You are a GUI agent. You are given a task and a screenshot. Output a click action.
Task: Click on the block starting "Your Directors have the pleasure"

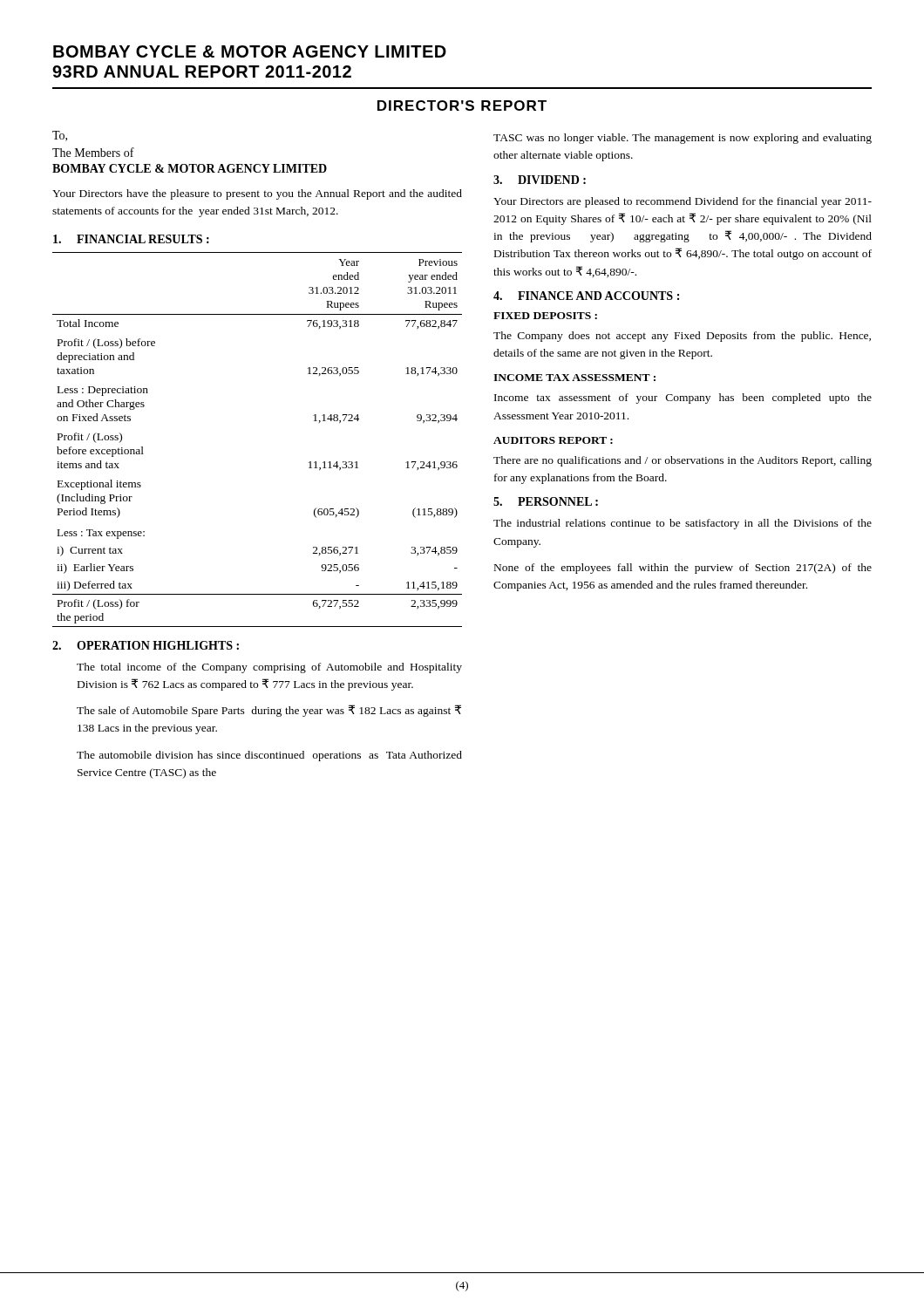tap(257, 202)
